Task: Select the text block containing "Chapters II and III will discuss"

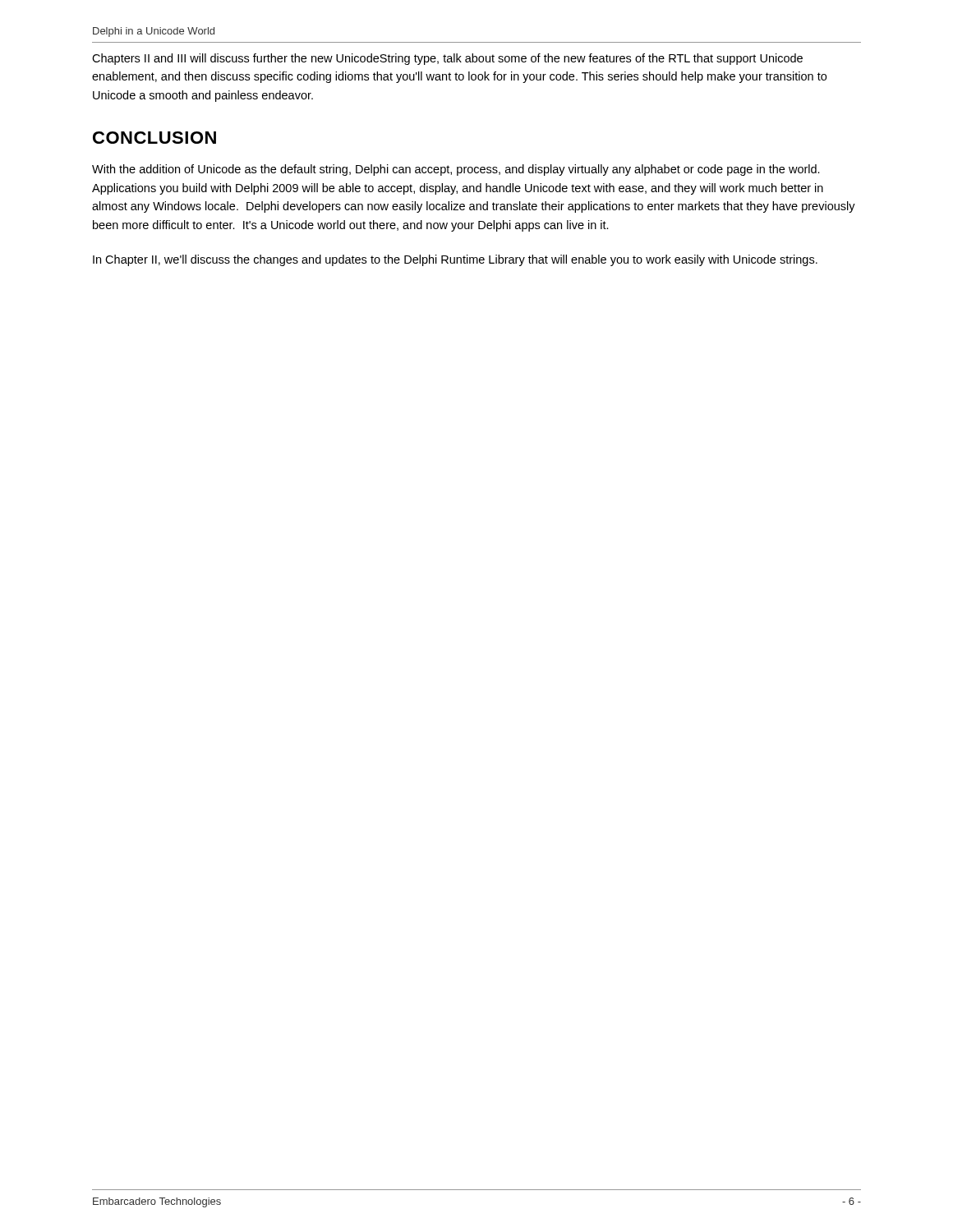Action: [x=460, y=77]
